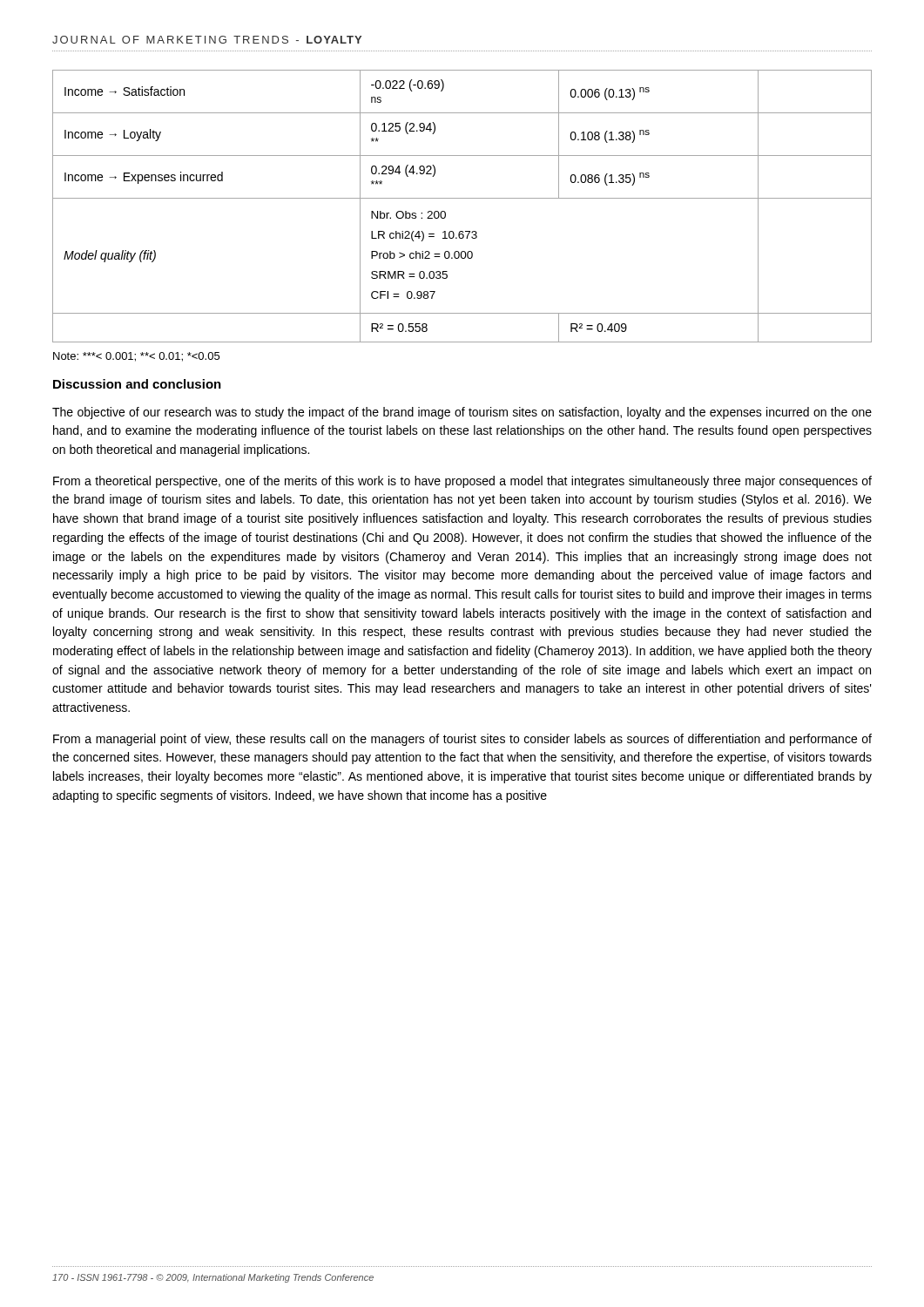Point to the block beginning "The objective of our research"

coord(462,604)
